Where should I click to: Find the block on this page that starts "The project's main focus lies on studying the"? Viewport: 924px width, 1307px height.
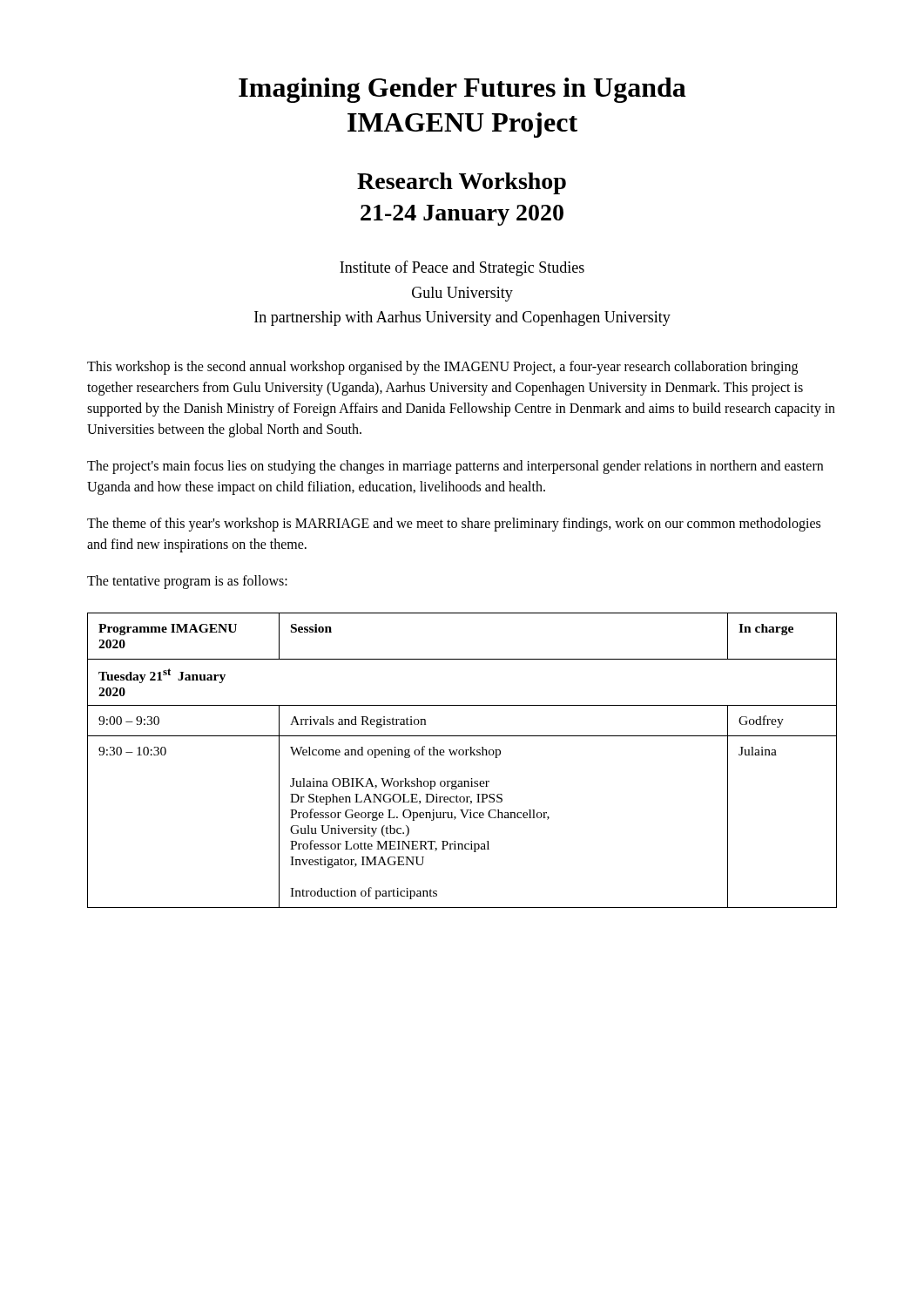455,476
